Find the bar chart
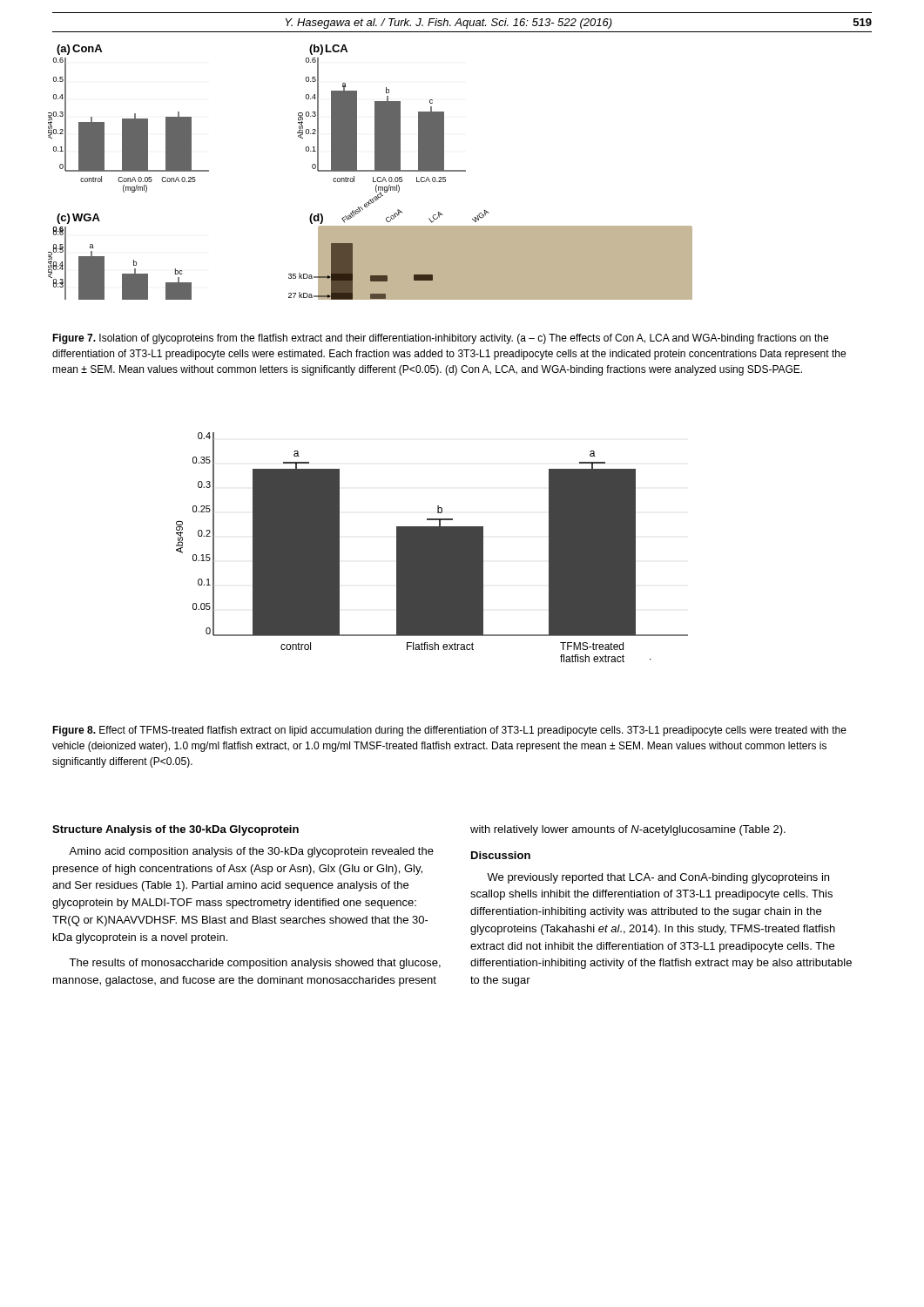 (444, 560)
